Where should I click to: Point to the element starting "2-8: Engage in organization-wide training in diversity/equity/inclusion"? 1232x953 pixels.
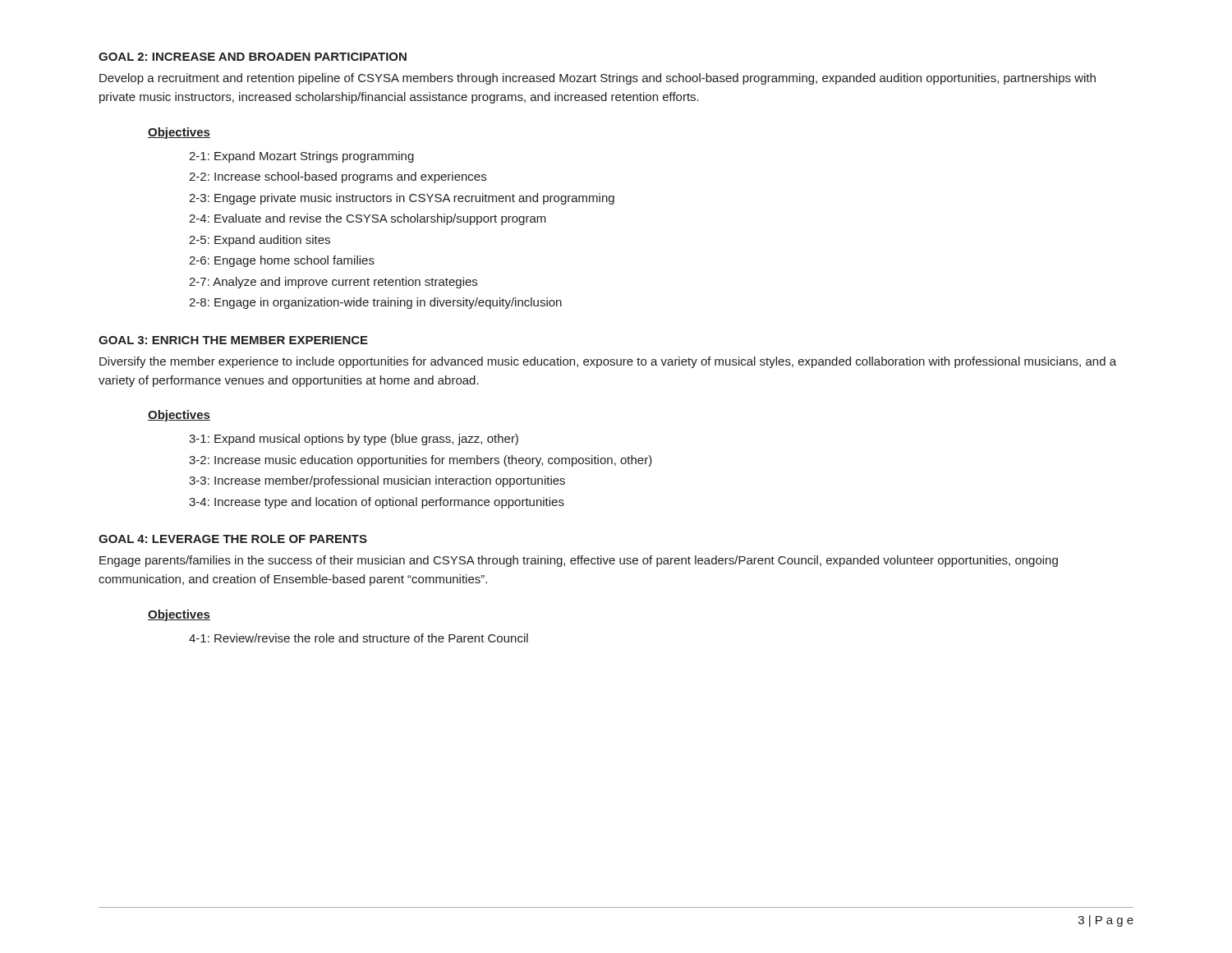pyautogui.click(x=376, y=302)
